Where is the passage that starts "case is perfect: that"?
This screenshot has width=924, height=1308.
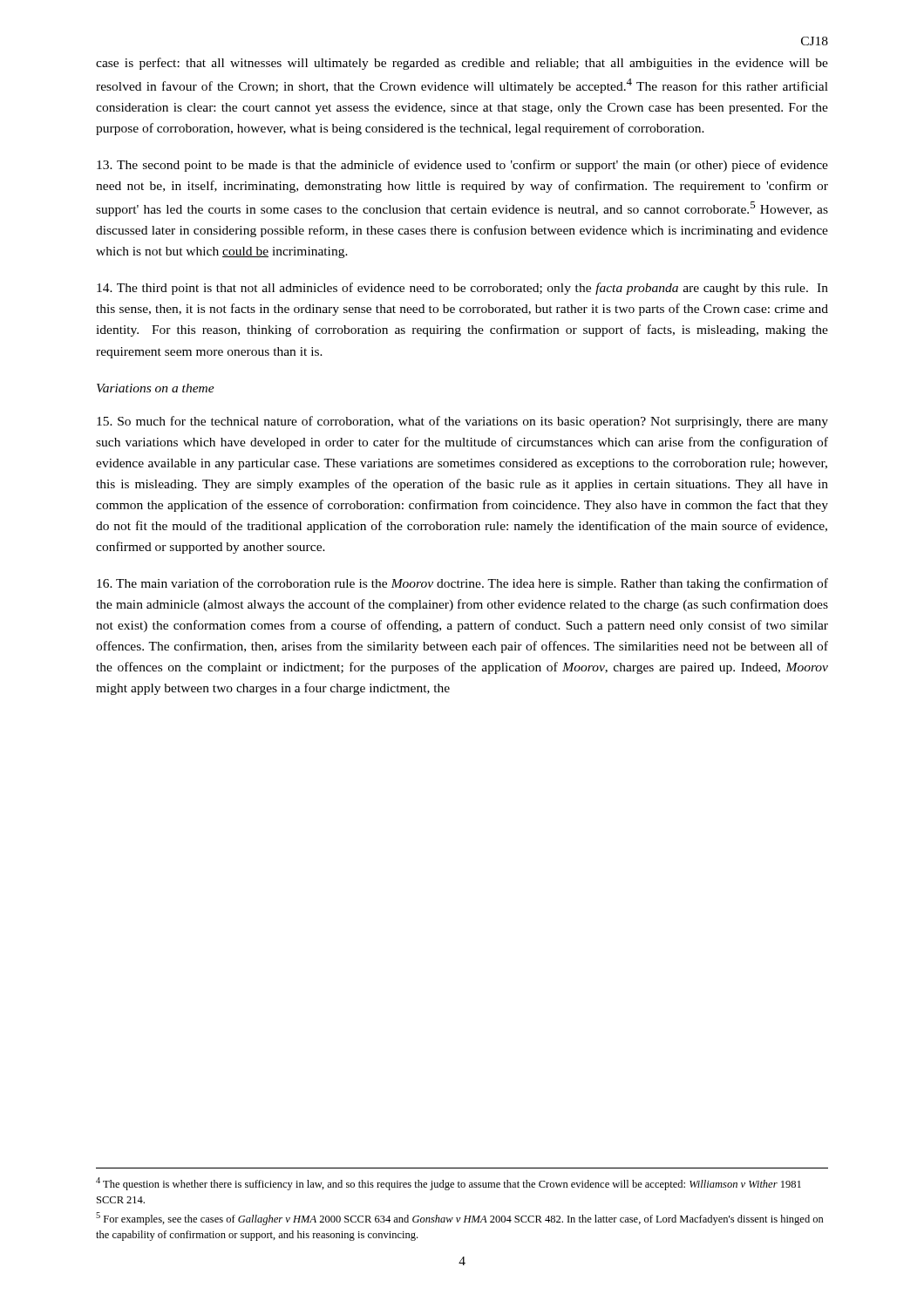coord(462,95)
